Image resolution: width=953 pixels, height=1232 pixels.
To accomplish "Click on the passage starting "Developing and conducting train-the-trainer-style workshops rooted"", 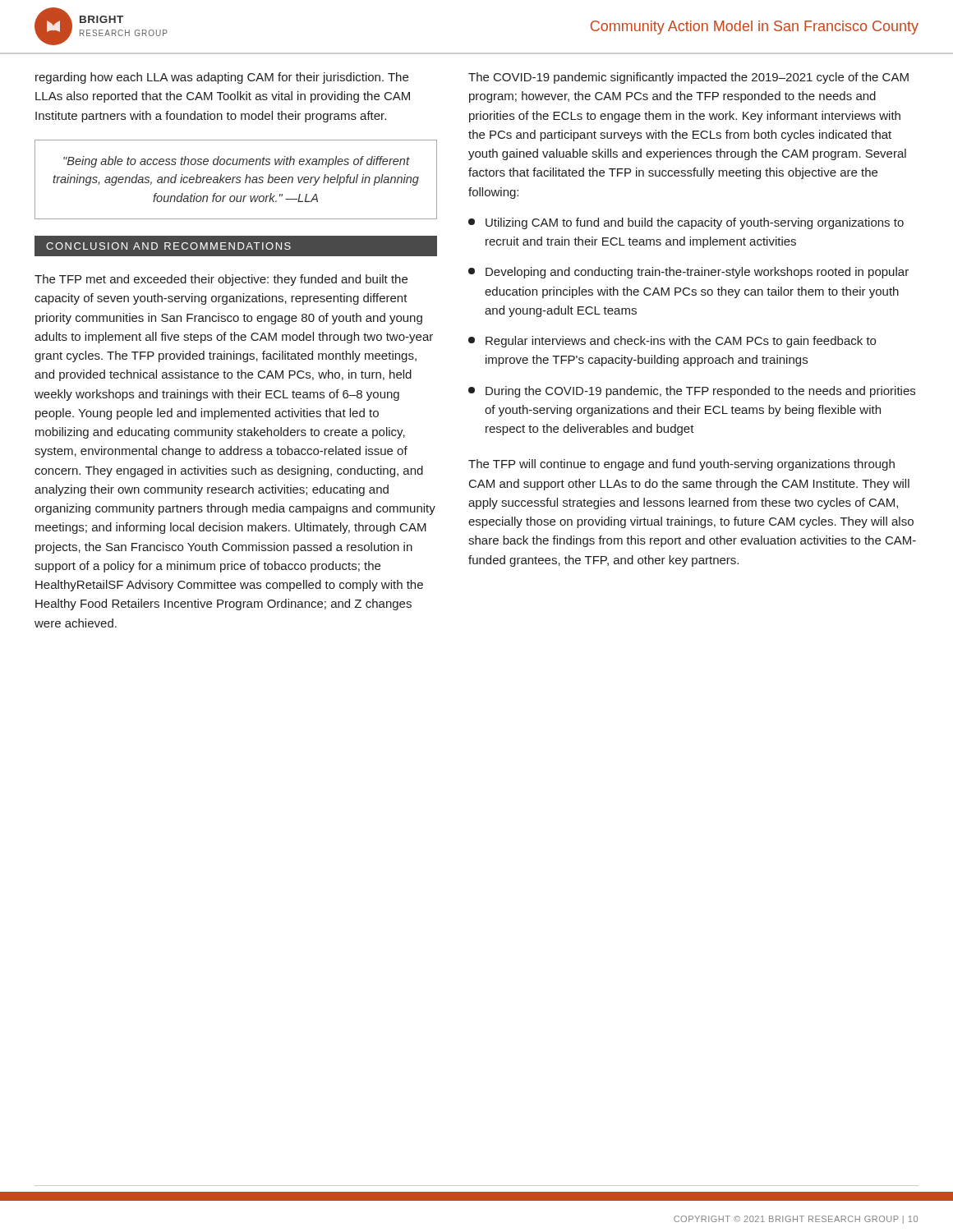I will click(693, 291).
